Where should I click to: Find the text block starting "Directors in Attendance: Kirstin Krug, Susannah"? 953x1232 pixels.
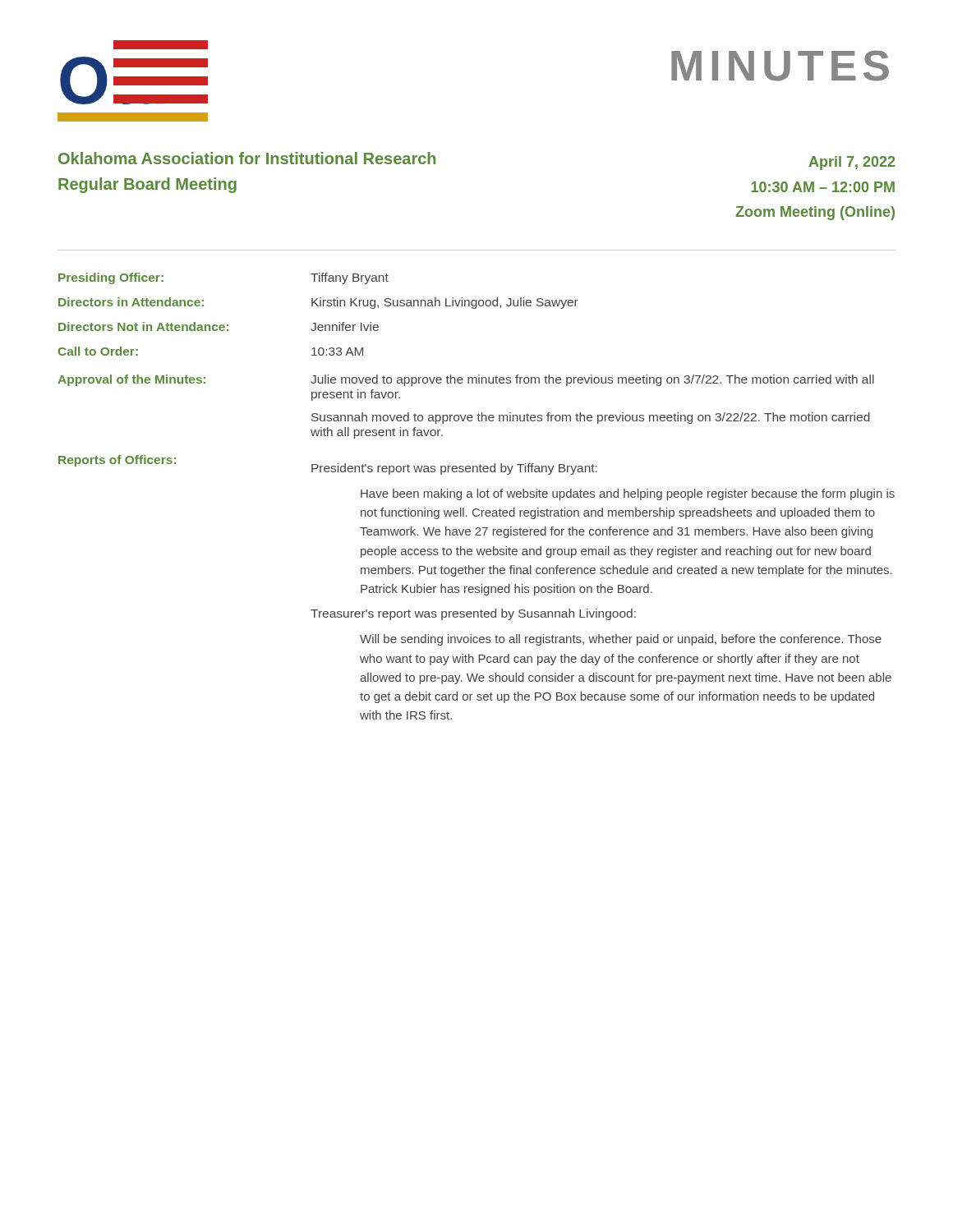476,302
